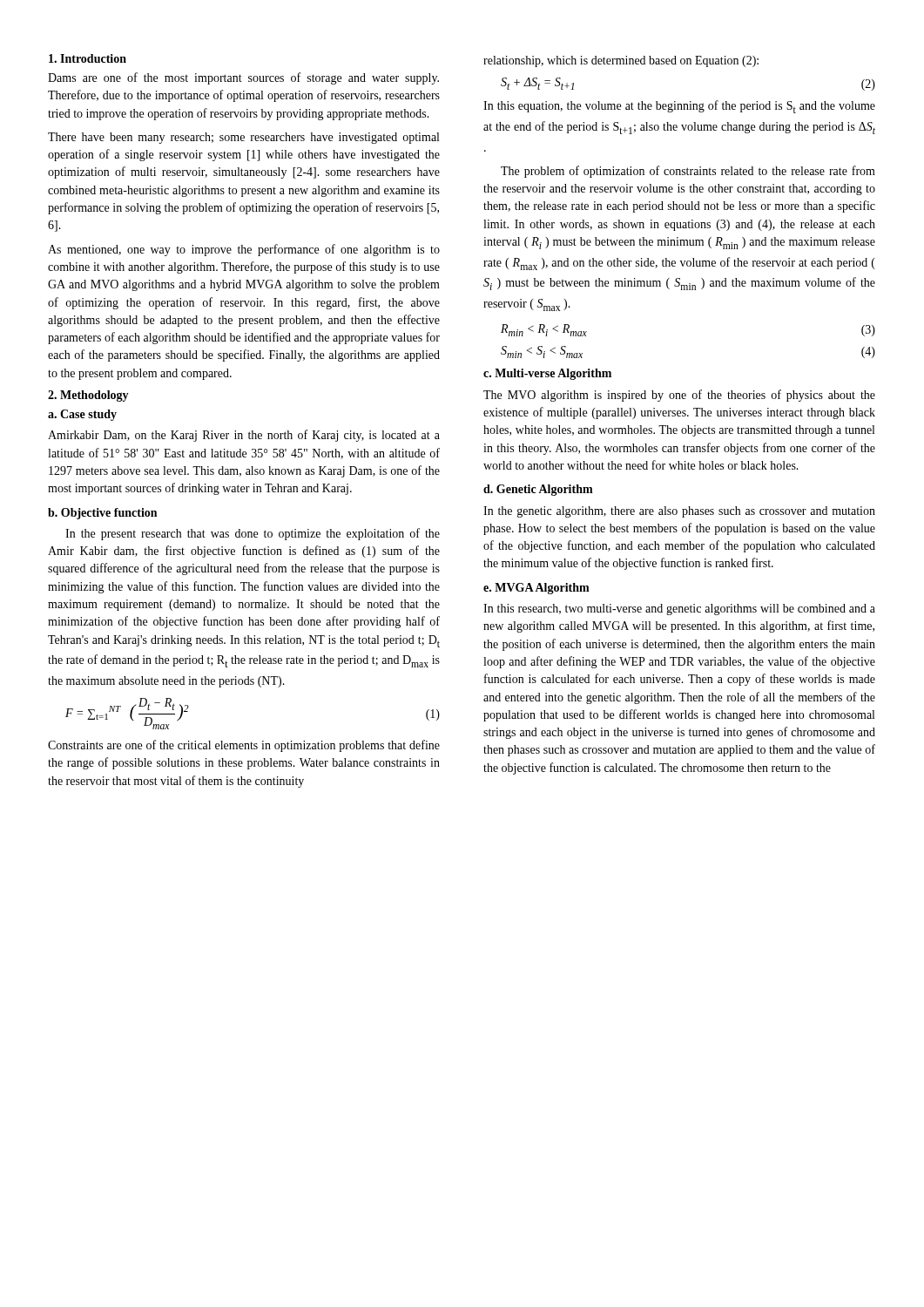The height and width of the screenshot is (1307, 924).
Task: Locate the block starting "e. MVGA Algorithm"
Action: [x=536, y=589]
